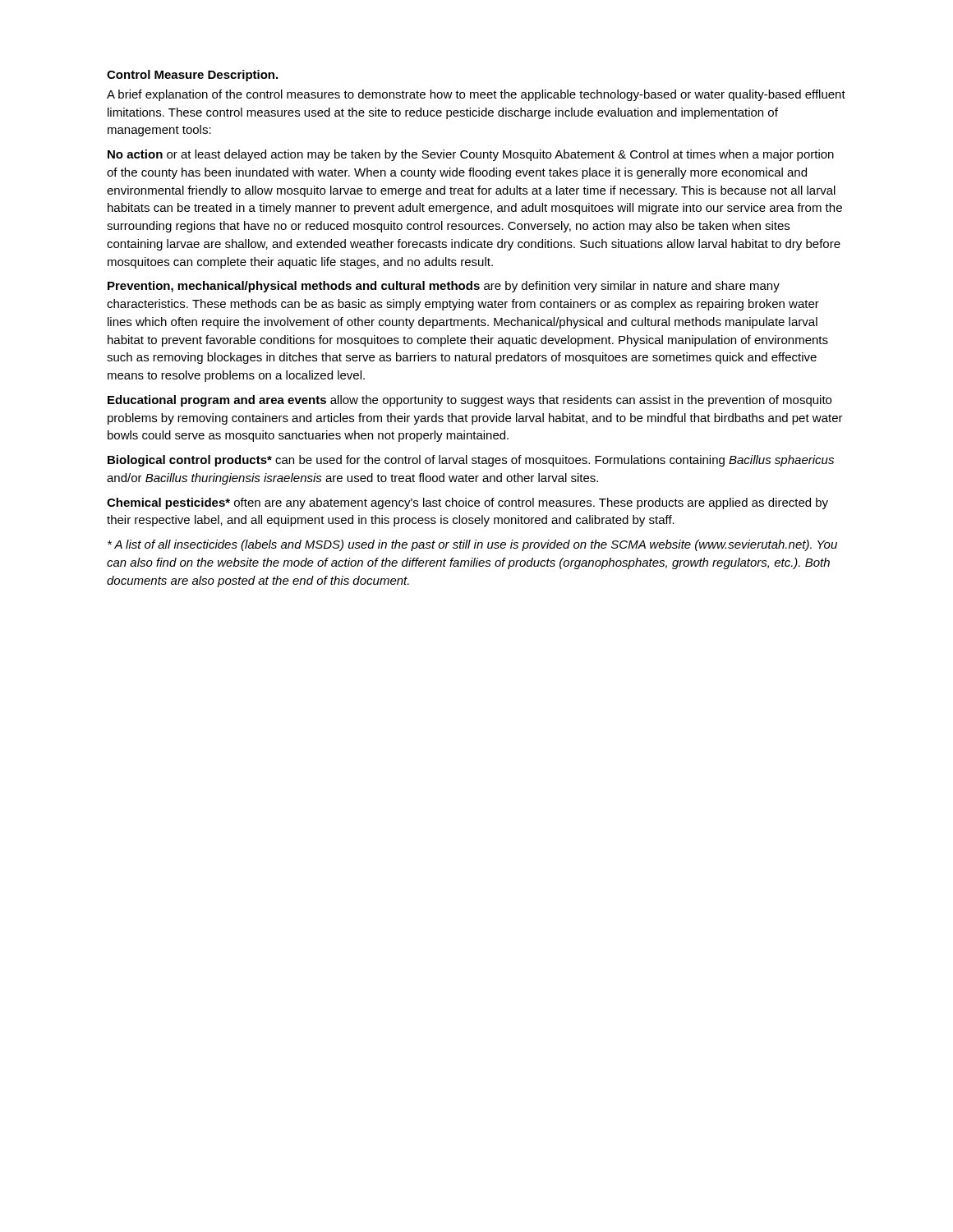Image resolution: width=953 pixels, height=1232 pixels.
Task: Locate the text block that says "A brief explanation of the"
Action: tap(476, 112)
